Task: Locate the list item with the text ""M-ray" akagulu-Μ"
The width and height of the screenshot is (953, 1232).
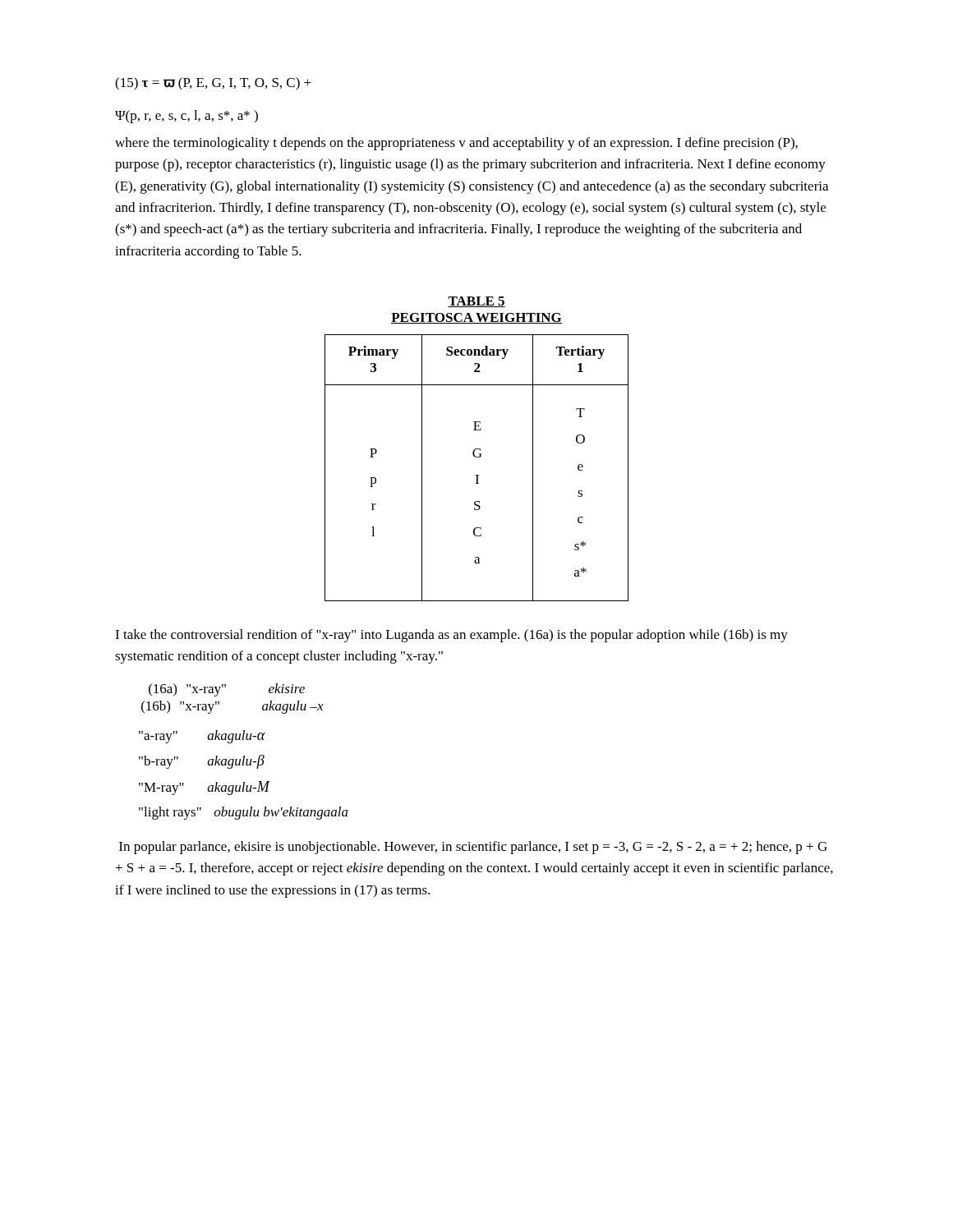Action: (204, 787)
